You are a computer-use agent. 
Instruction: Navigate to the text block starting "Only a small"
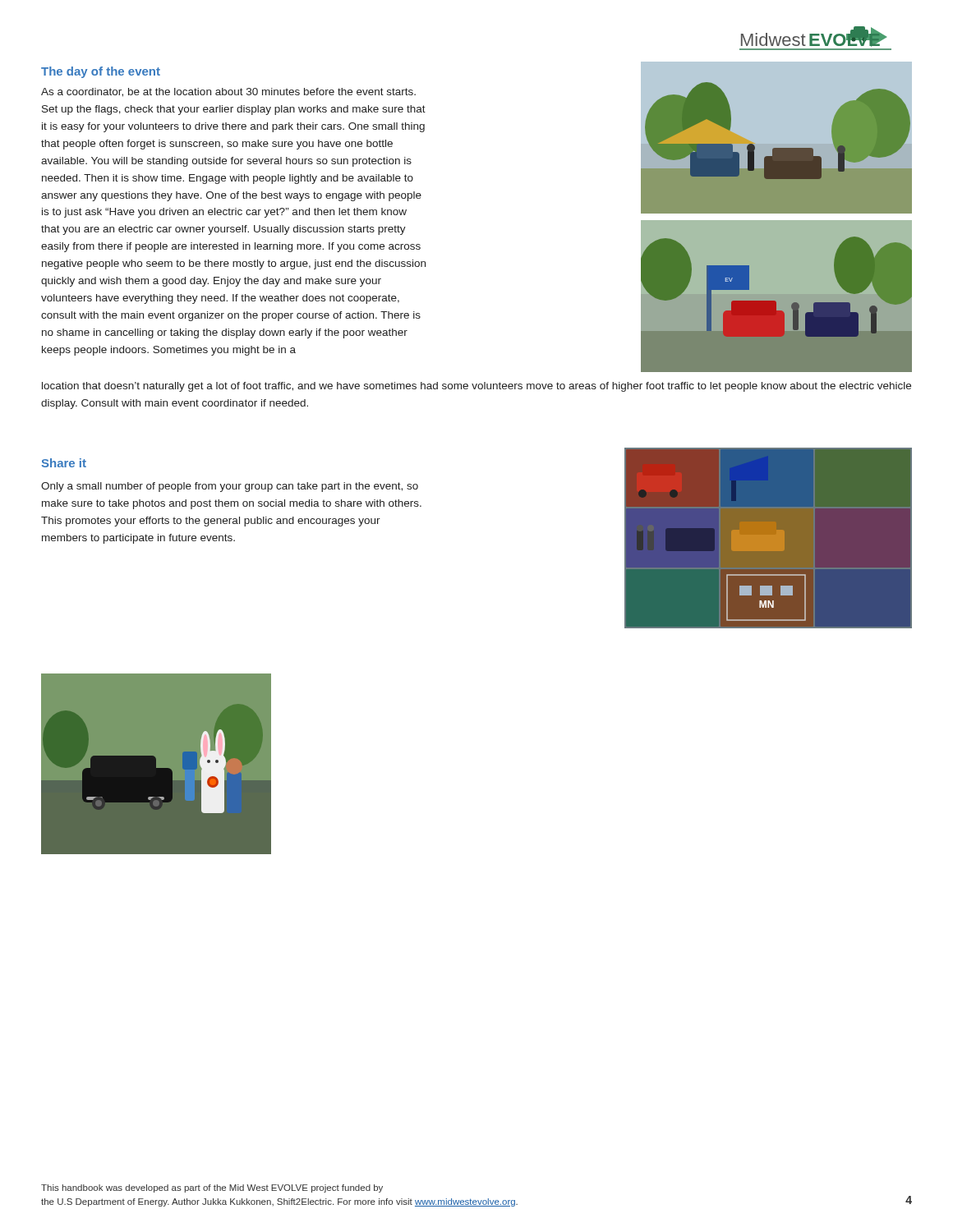(232, 512)
